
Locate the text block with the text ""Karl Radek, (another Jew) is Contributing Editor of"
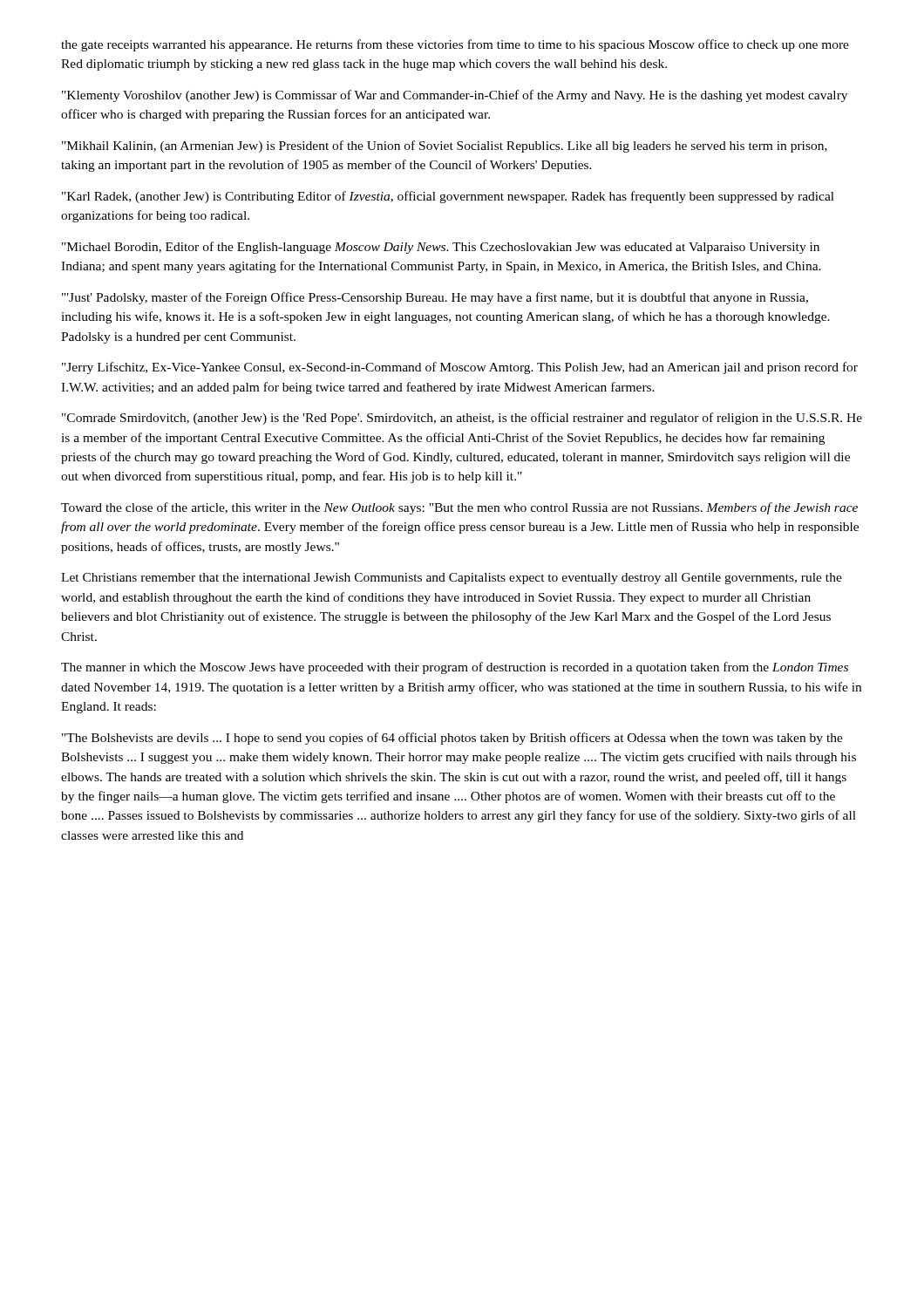[462, 206]
